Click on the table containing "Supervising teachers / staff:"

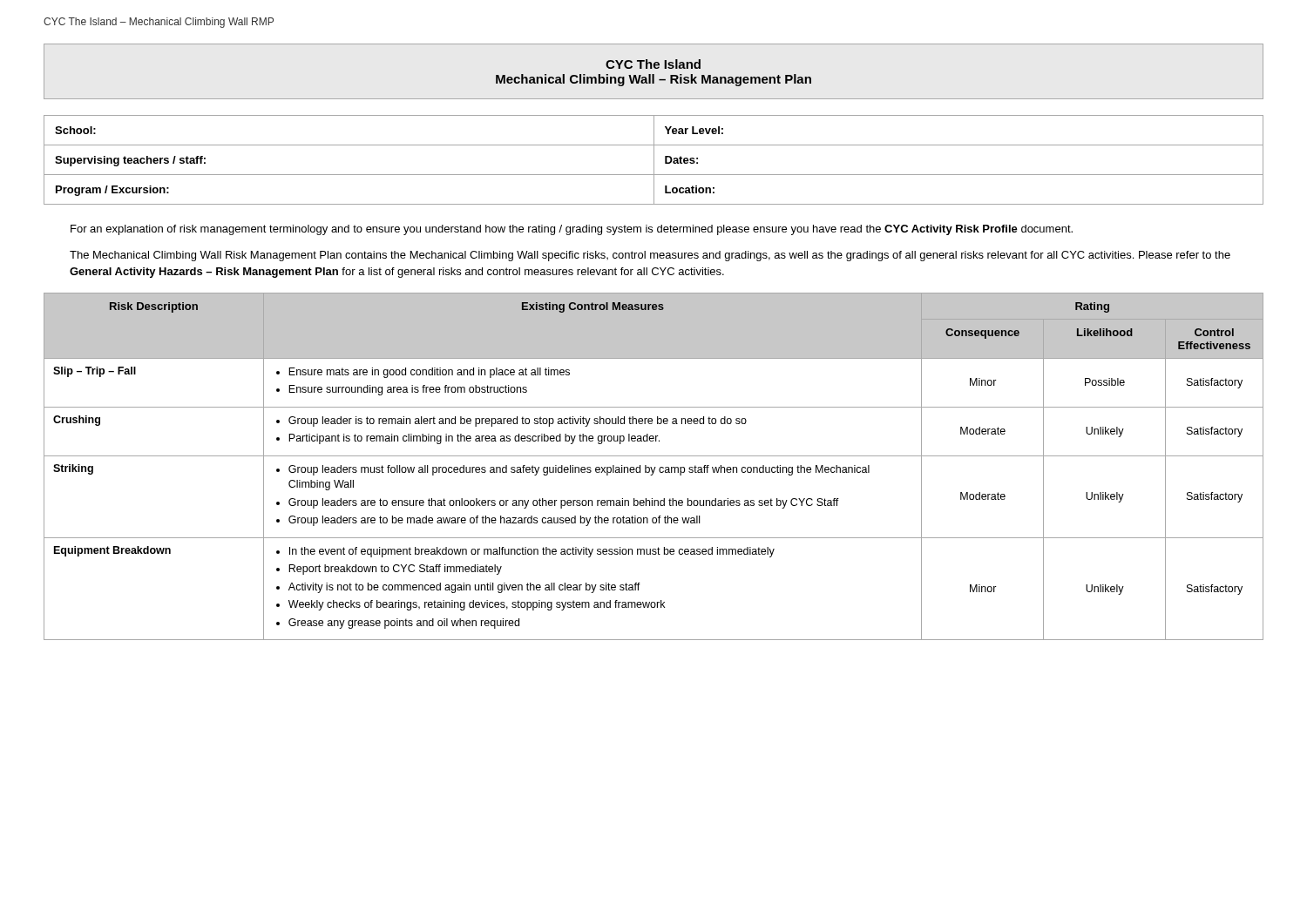[654, 160]
